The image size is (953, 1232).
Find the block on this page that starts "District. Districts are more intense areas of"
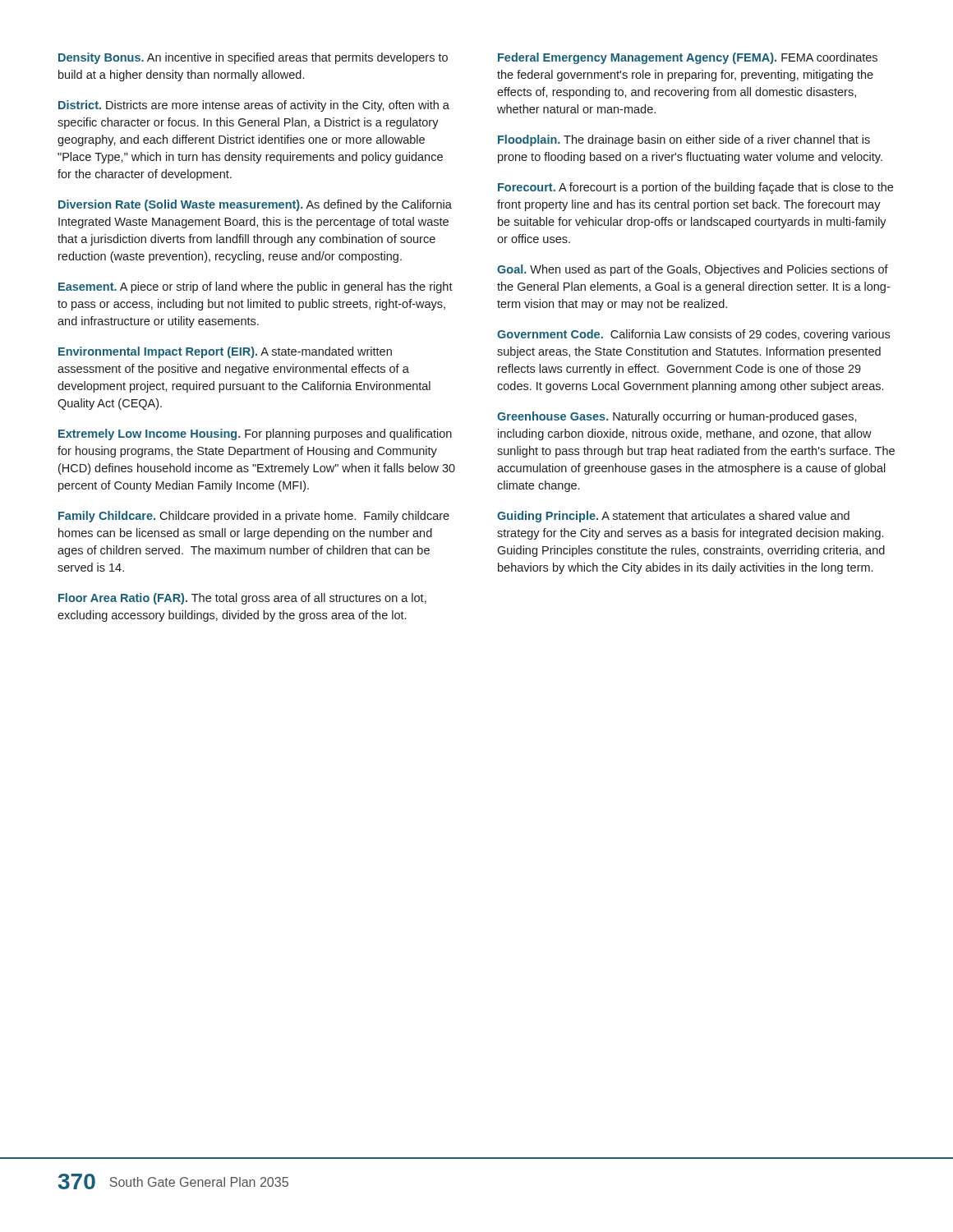(253, 140)
